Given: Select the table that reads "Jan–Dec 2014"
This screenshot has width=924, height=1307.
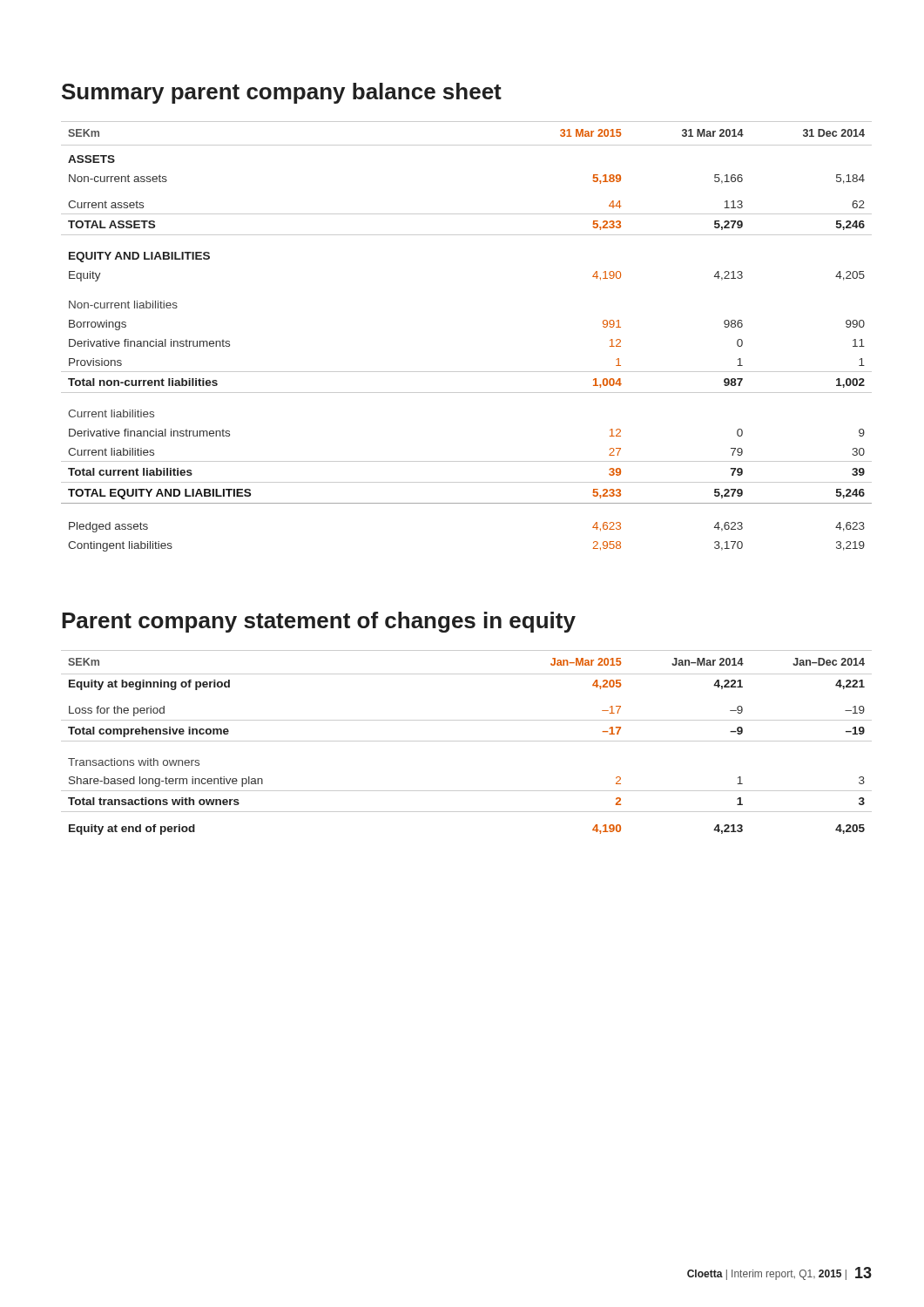Looking at the screenshot, I should (x=466, y=744).
